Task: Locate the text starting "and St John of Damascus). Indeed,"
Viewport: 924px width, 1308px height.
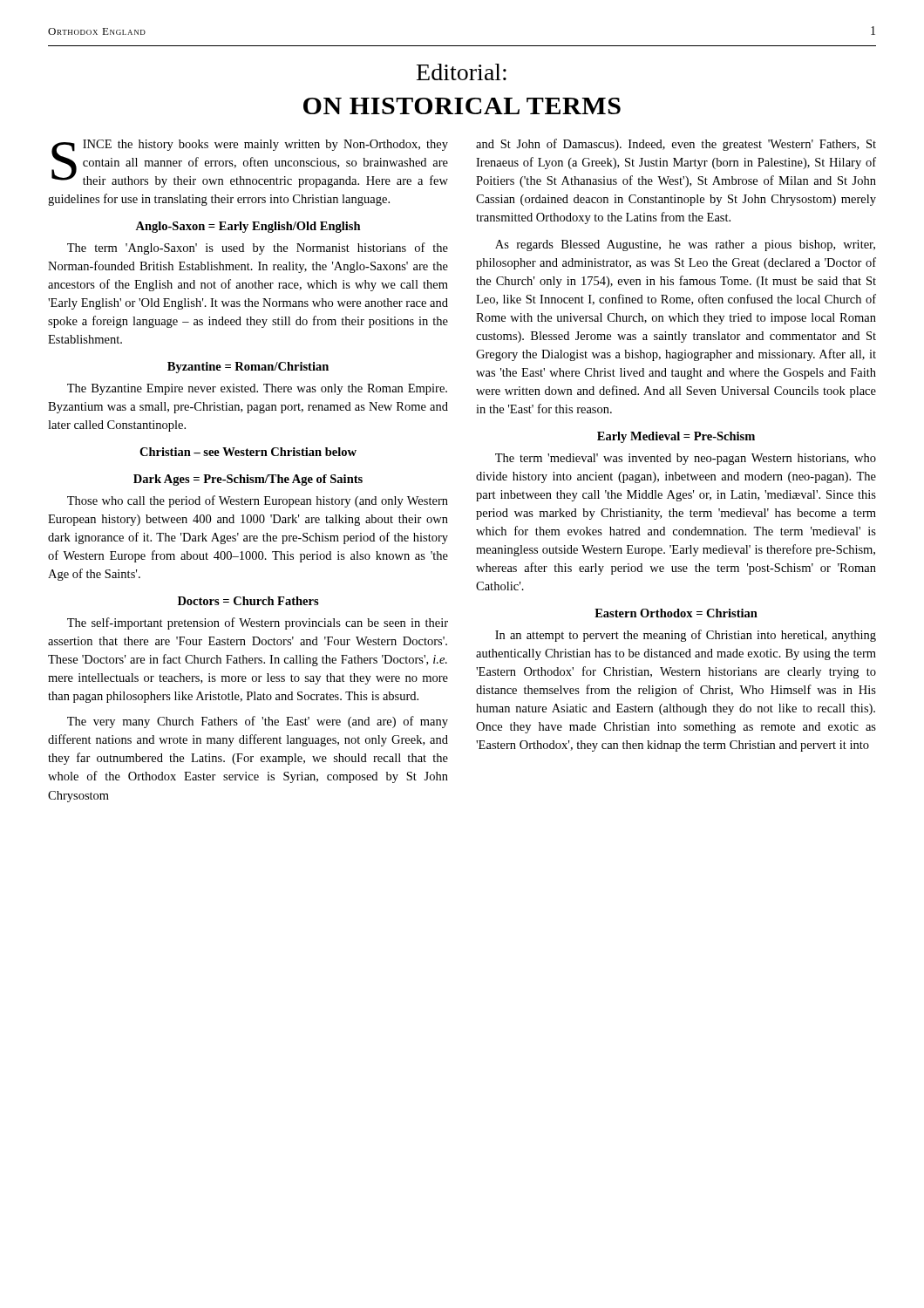Action: [x=676, y=181]
